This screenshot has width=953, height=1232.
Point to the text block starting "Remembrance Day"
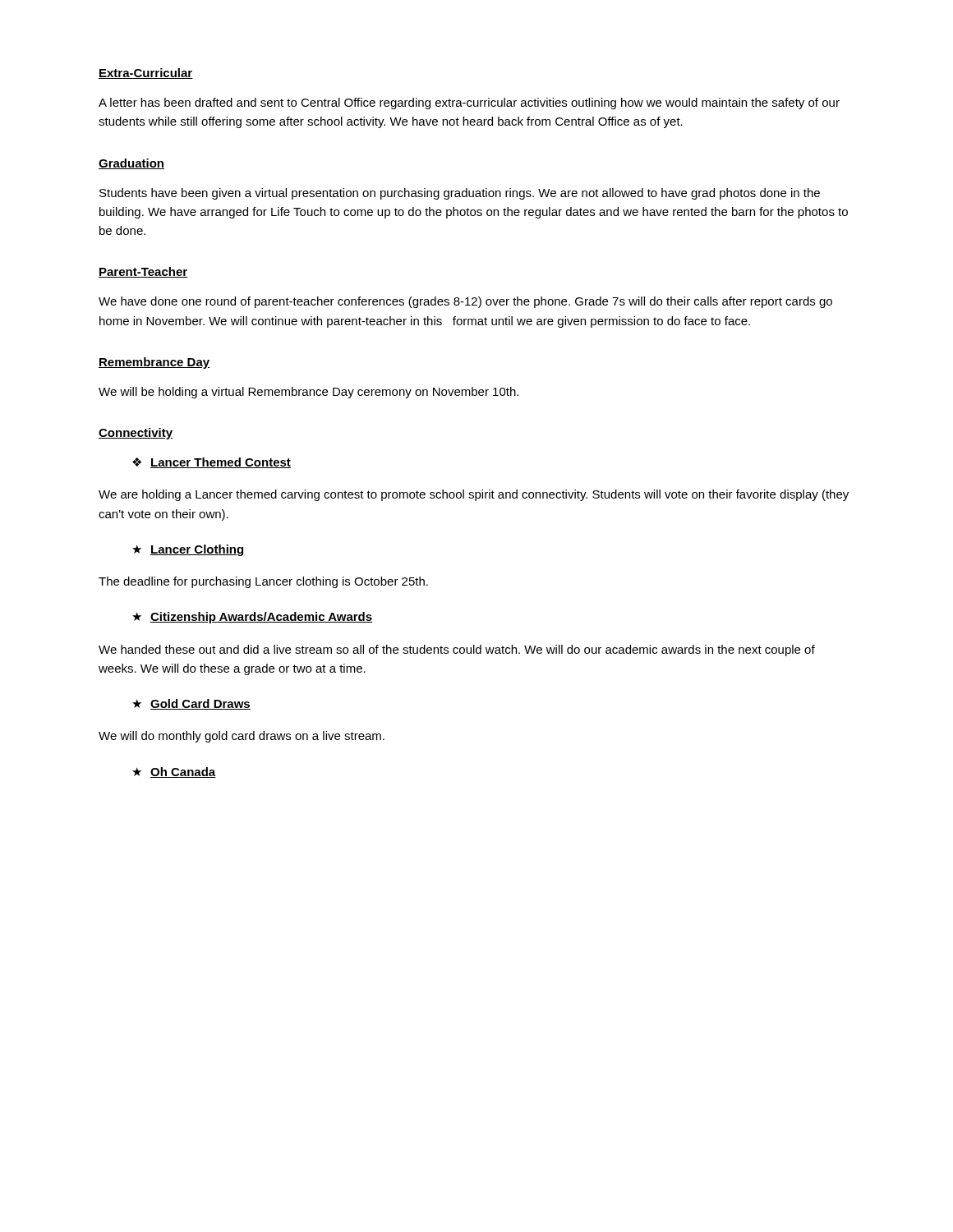[154, 362]
